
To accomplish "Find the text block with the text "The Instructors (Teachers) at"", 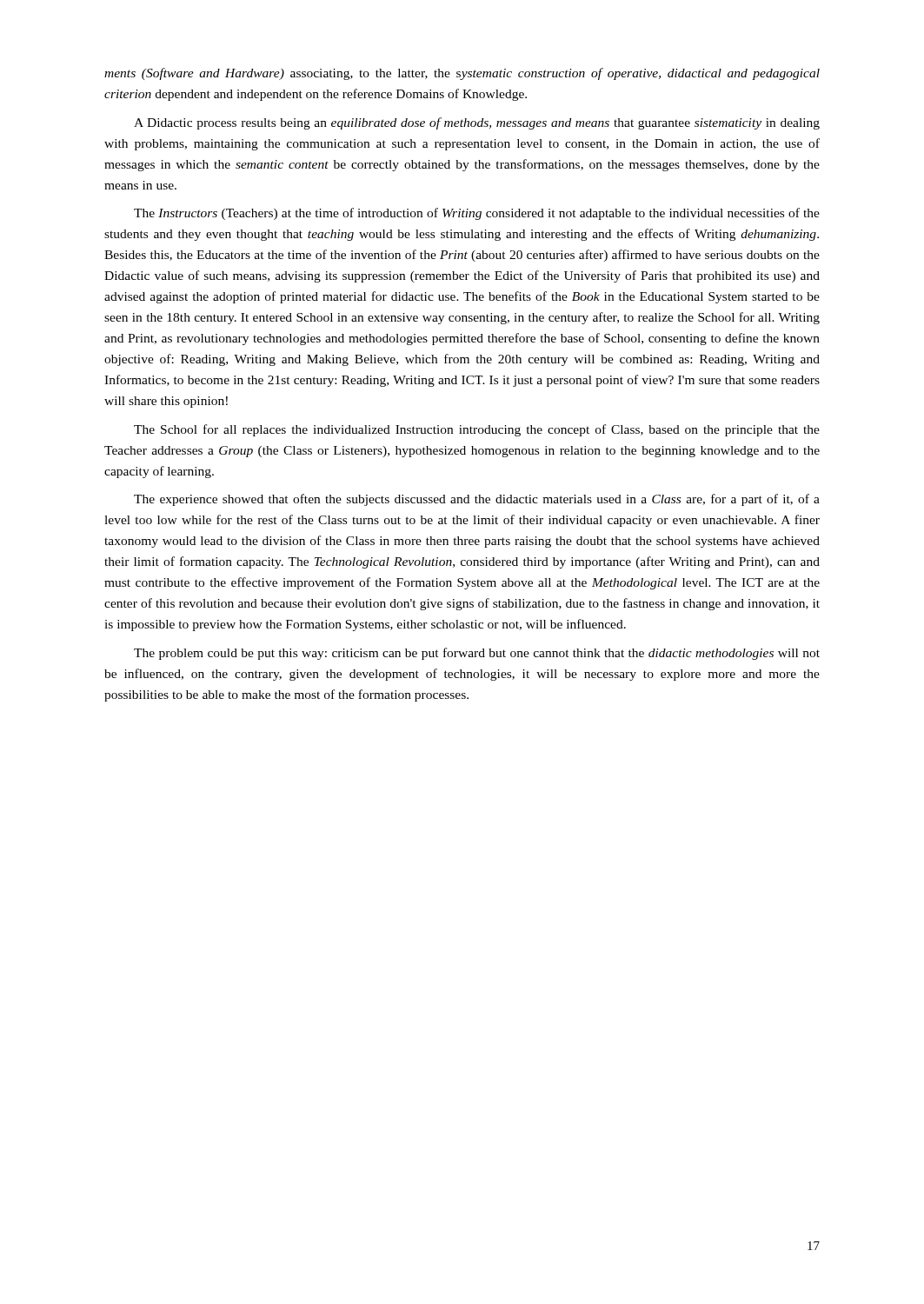I will [462, 307].
